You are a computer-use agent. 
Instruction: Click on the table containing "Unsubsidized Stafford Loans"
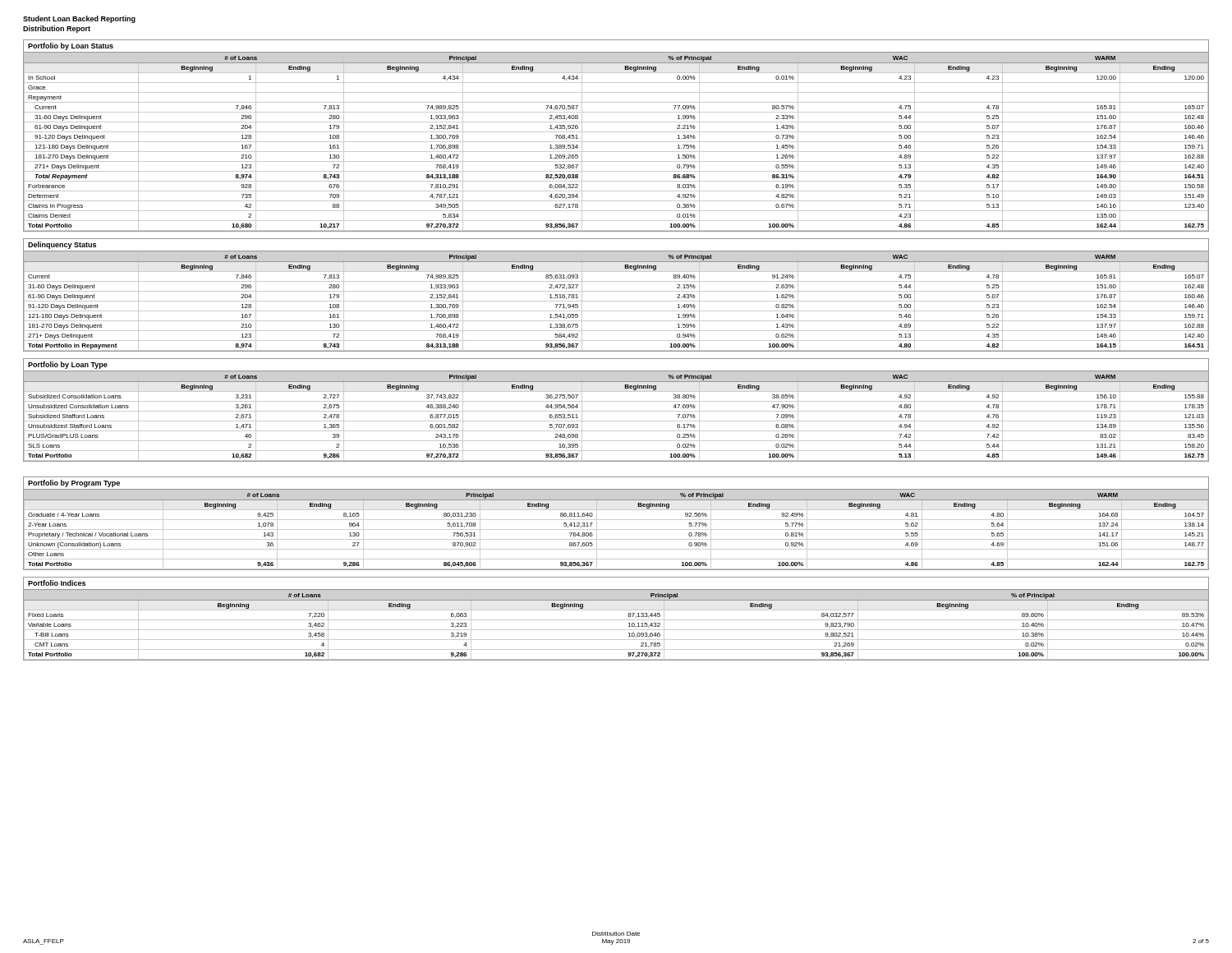tap(616, 410)
